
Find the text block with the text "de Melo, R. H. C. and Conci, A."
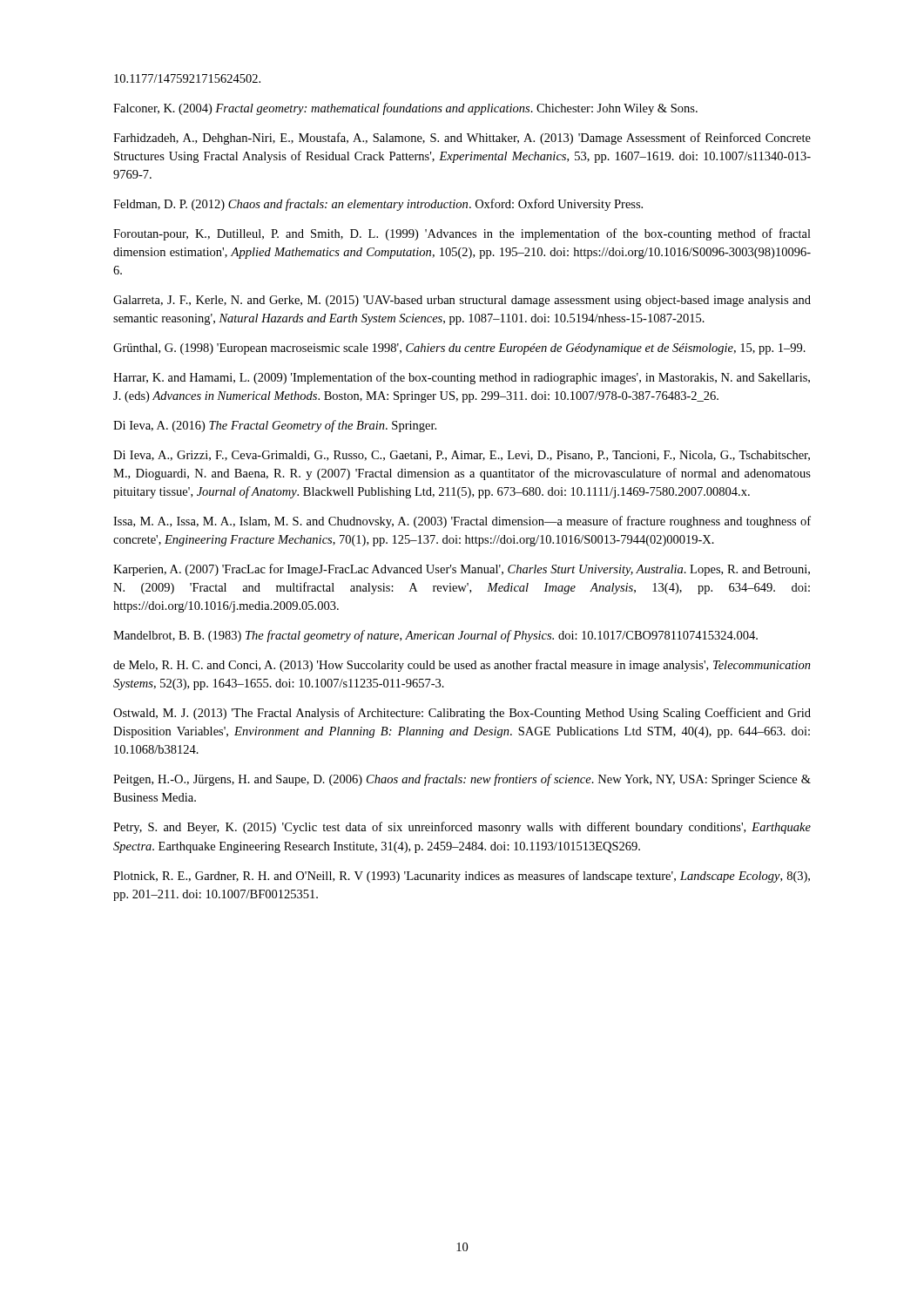(x=462, y=674)
